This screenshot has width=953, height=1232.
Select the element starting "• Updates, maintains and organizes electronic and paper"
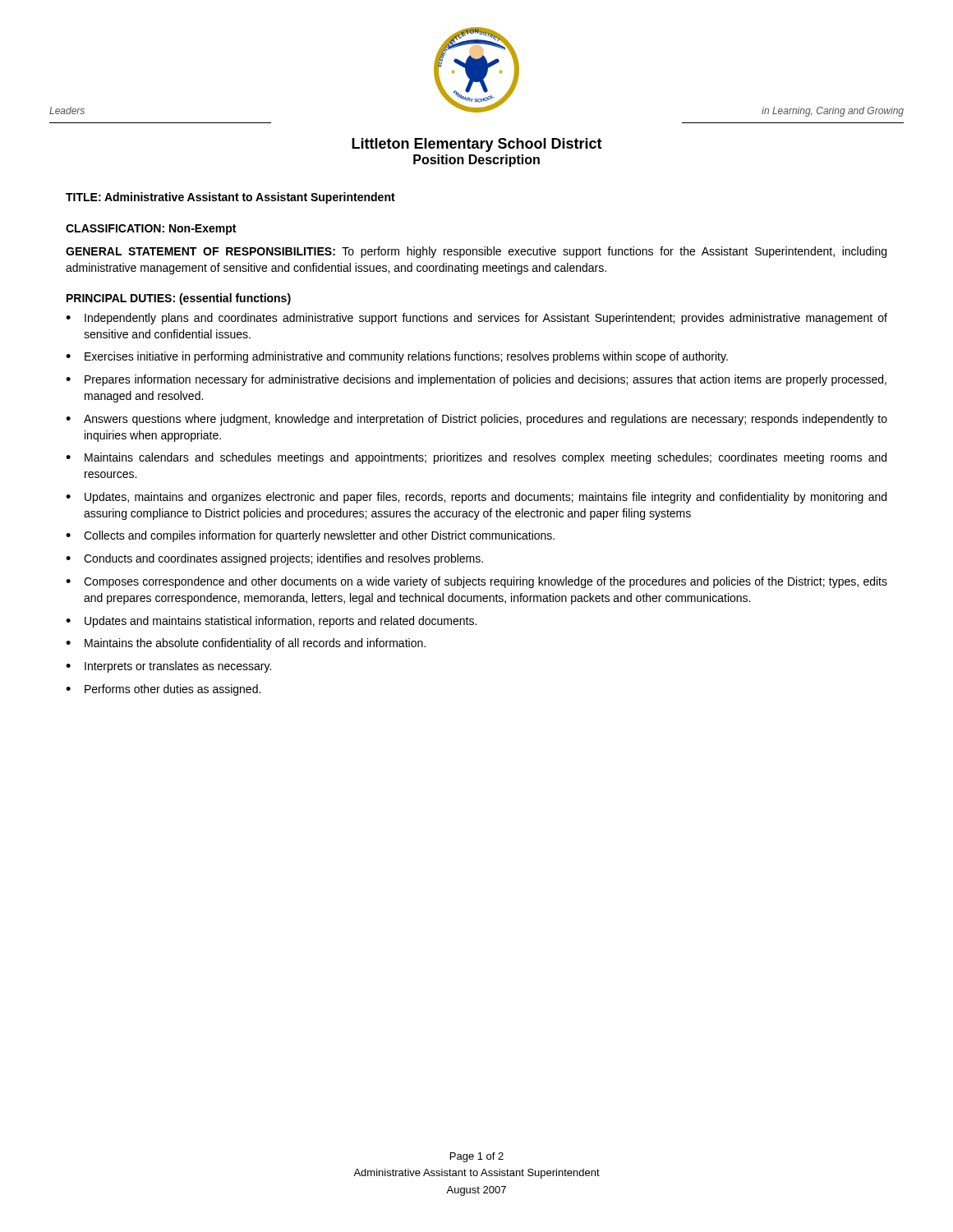476,505
